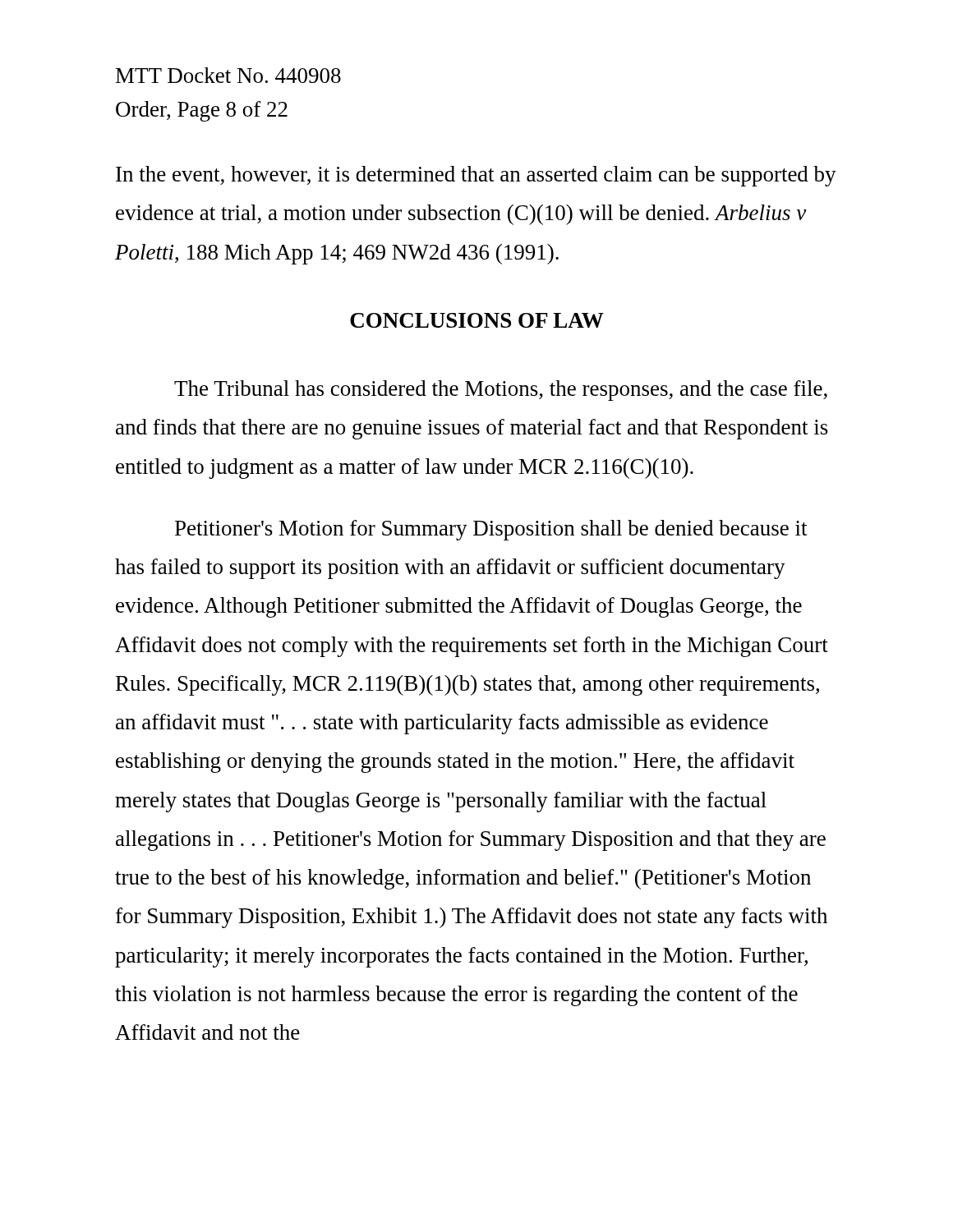Locate a section header
The image size is (953, 1232).
476,320
